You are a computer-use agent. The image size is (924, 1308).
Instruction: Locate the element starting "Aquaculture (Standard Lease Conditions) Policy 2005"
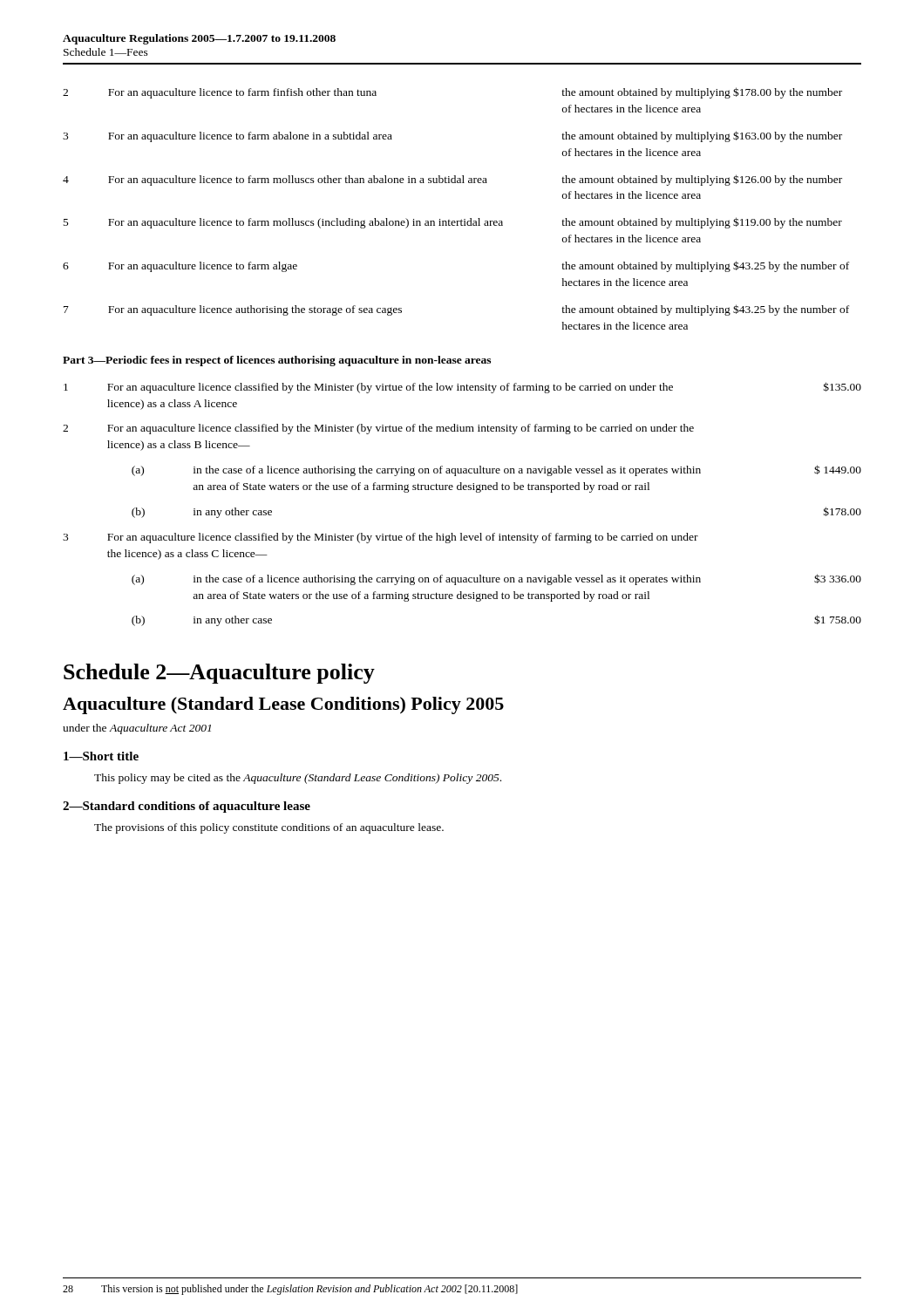coord(283,703)
